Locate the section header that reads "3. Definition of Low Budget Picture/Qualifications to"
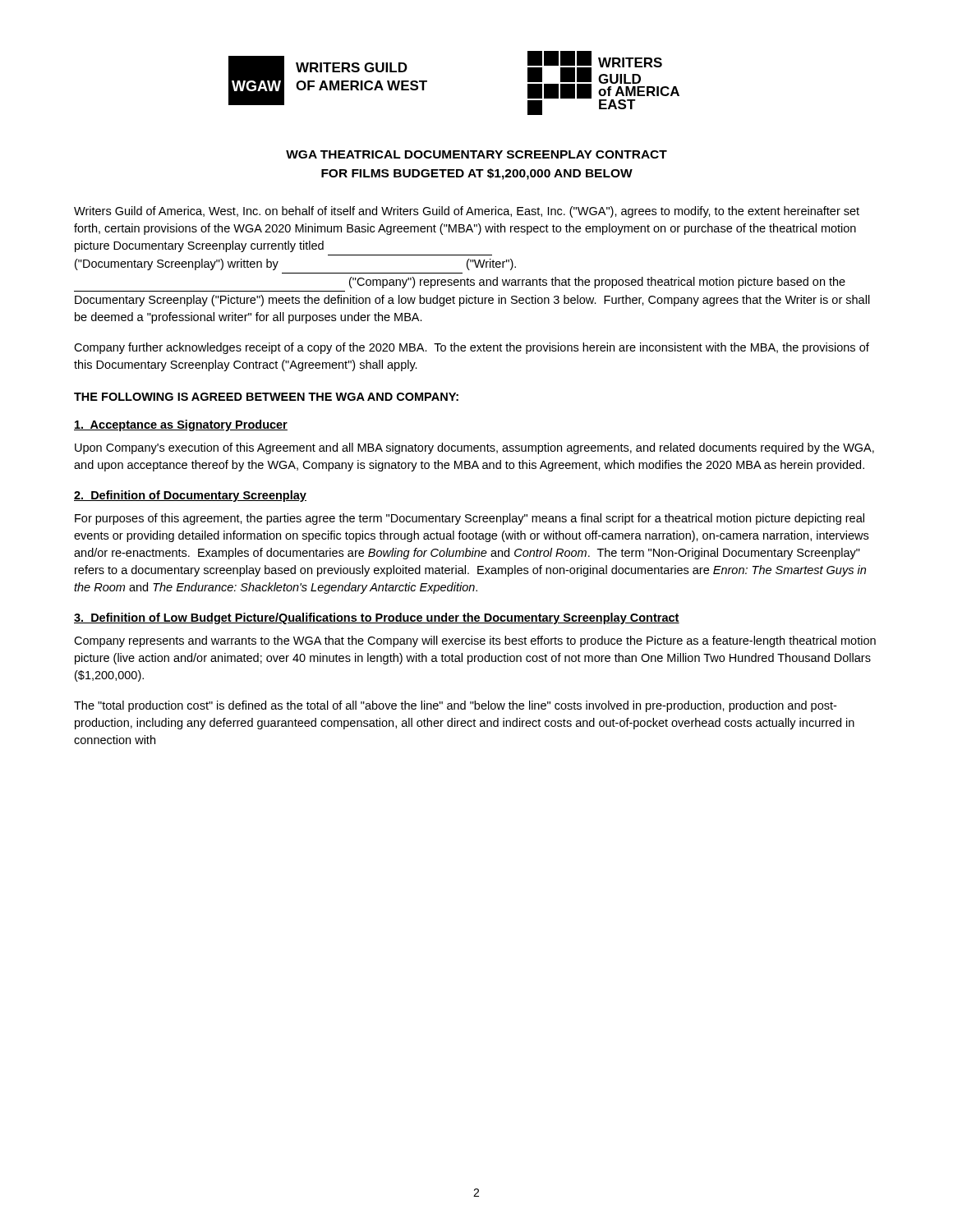This screenshot has width=953, height=1232. [376, 617]
